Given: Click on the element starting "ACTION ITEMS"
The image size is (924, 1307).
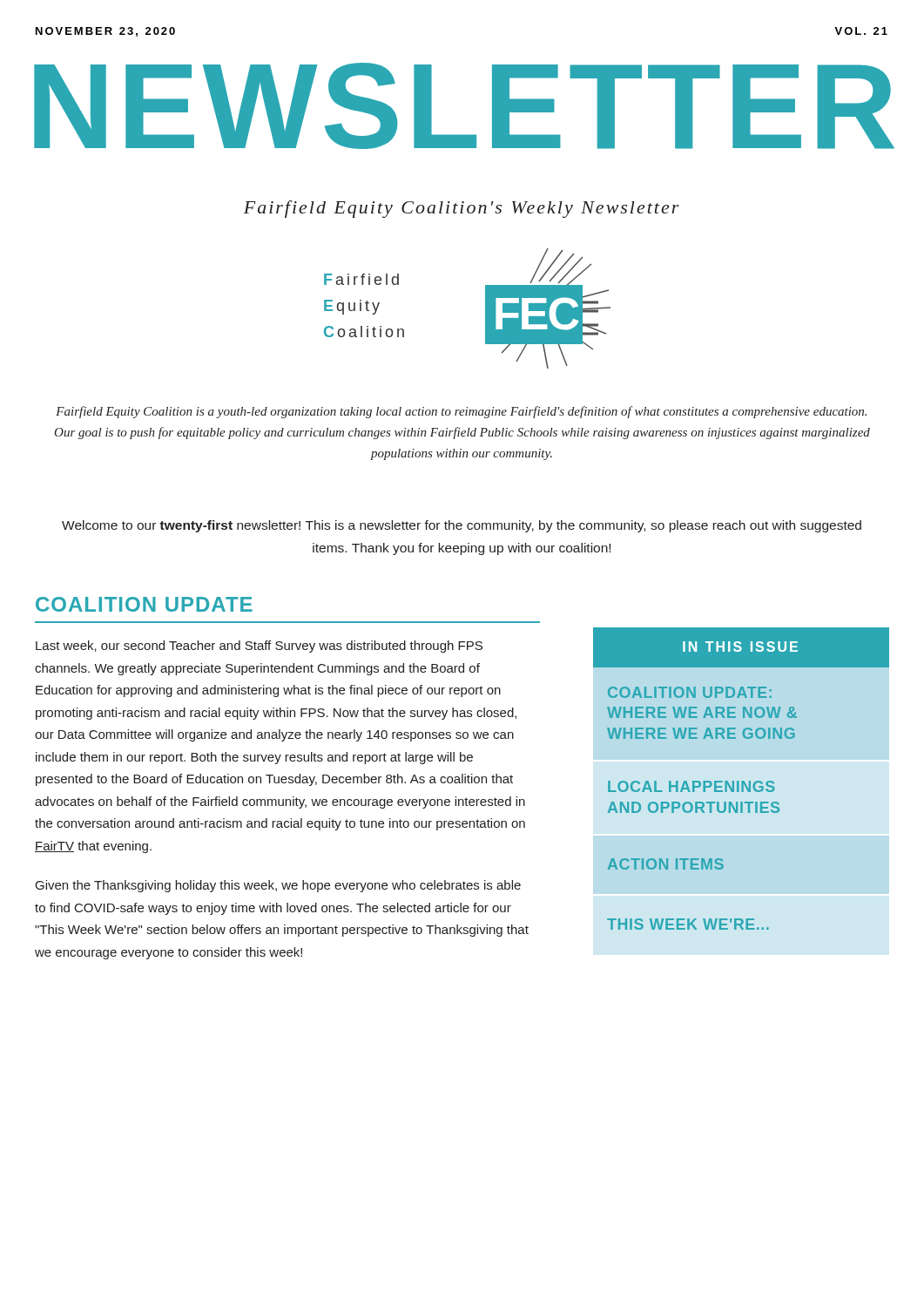Looking at the screenshot, I should [x=666, y=864].
